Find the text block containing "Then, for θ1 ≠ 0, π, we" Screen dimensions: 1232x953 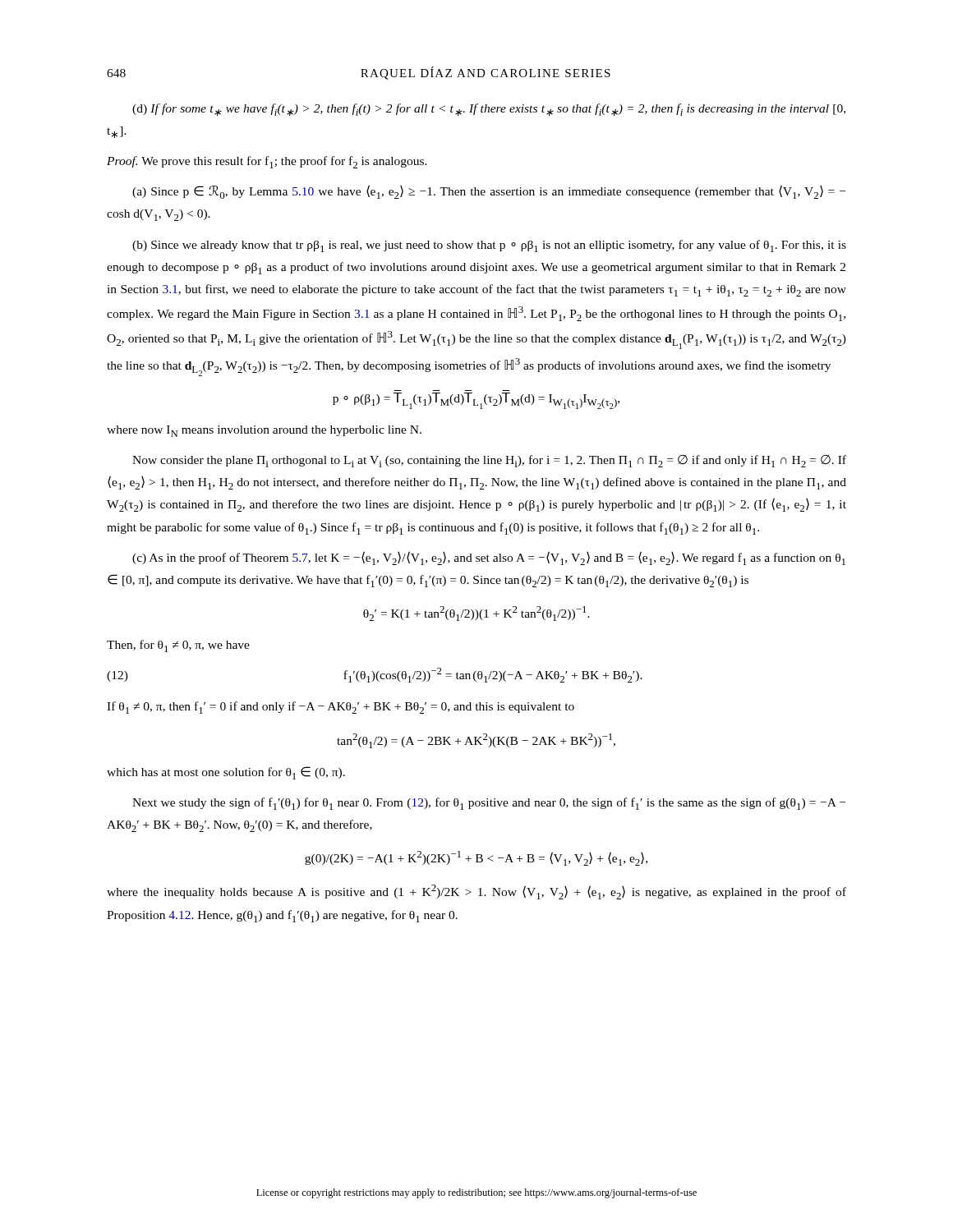178,646
